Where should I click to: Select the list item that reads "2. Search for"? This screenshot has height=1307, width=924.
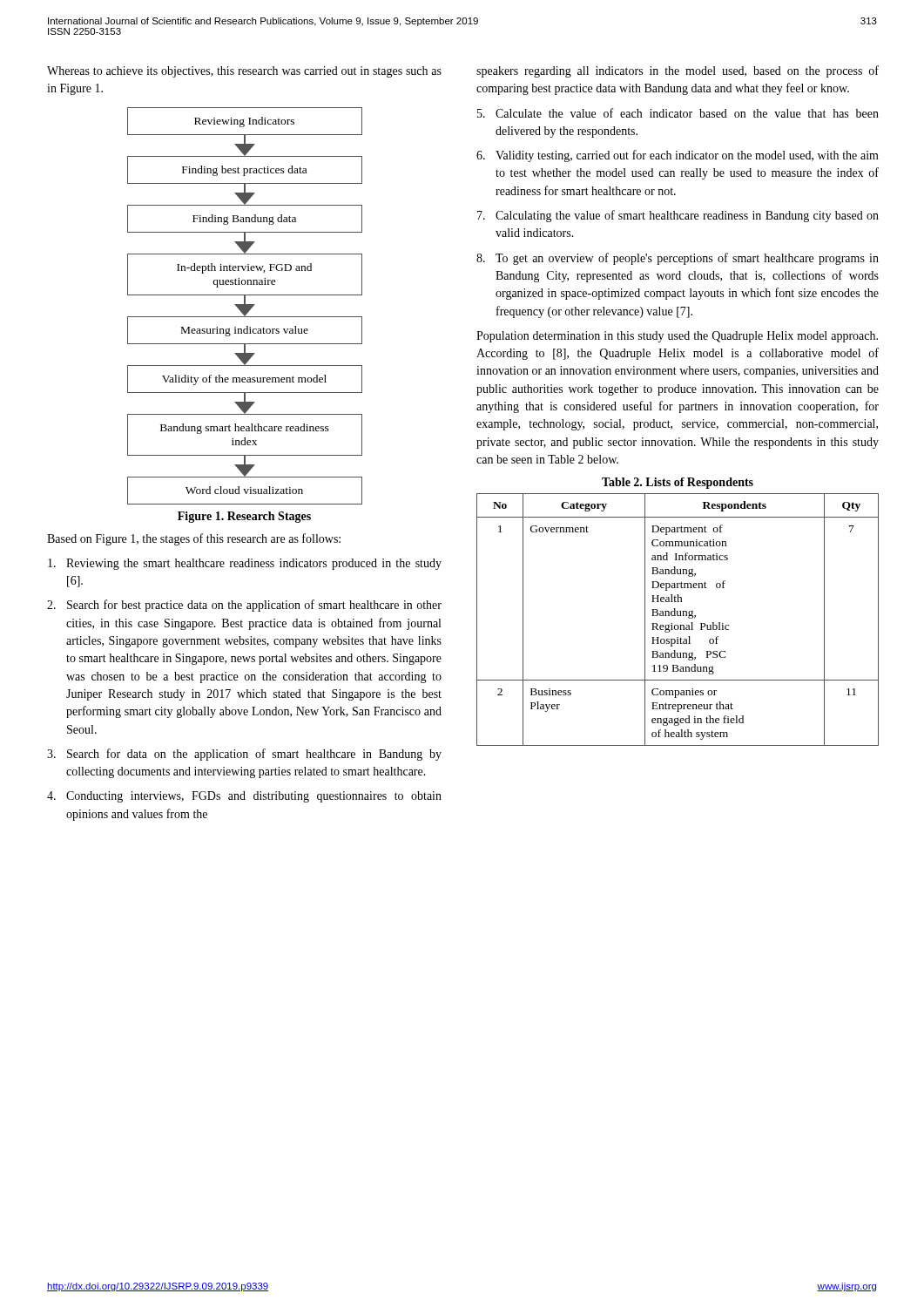coord(244,668)
